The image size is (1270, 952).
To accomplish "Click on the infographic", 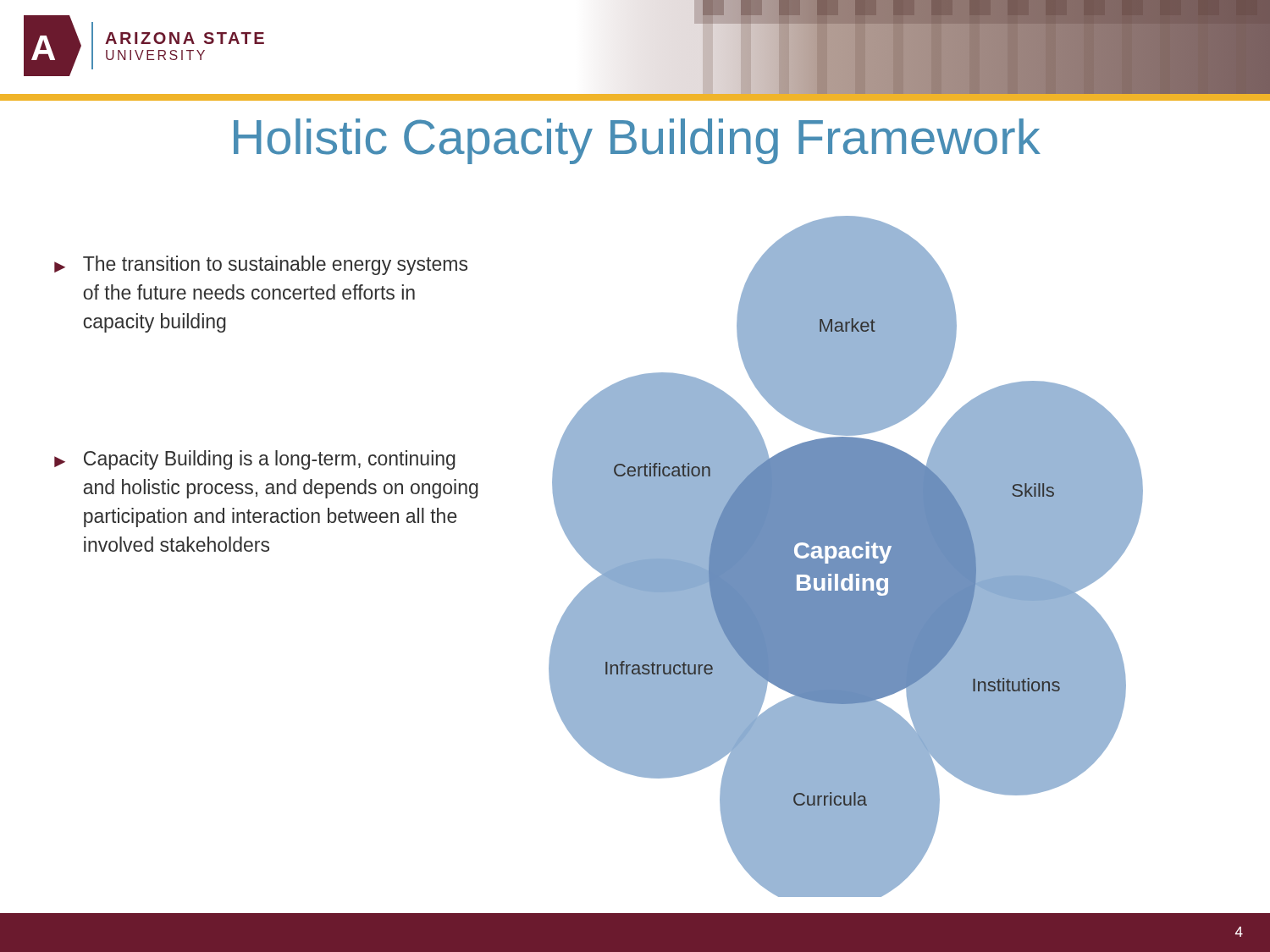I will pos(847,533).
